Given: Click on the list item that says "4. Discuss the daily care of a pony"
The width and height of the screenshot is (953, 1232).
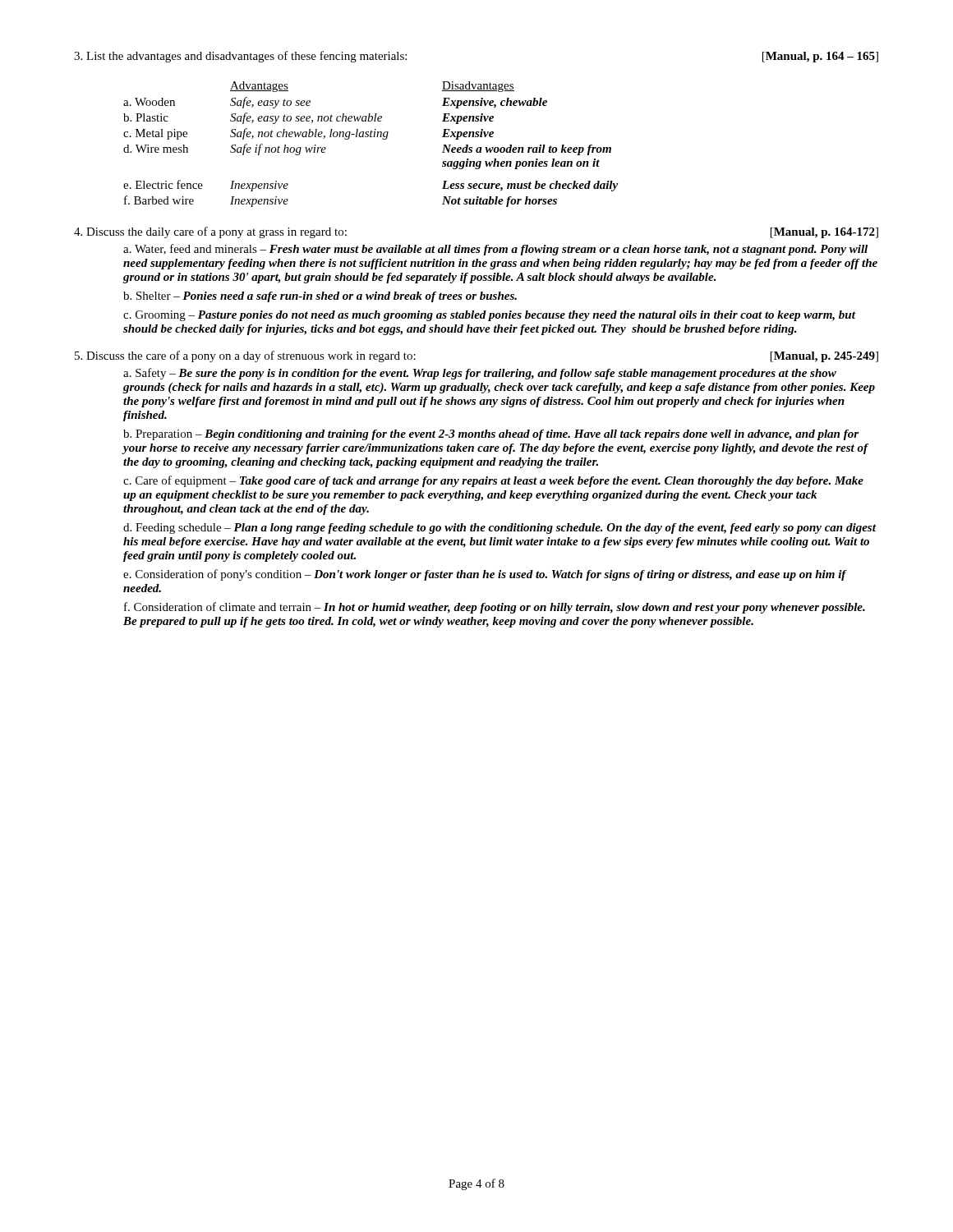Looking at the screenshot, I should coord(213,233).
